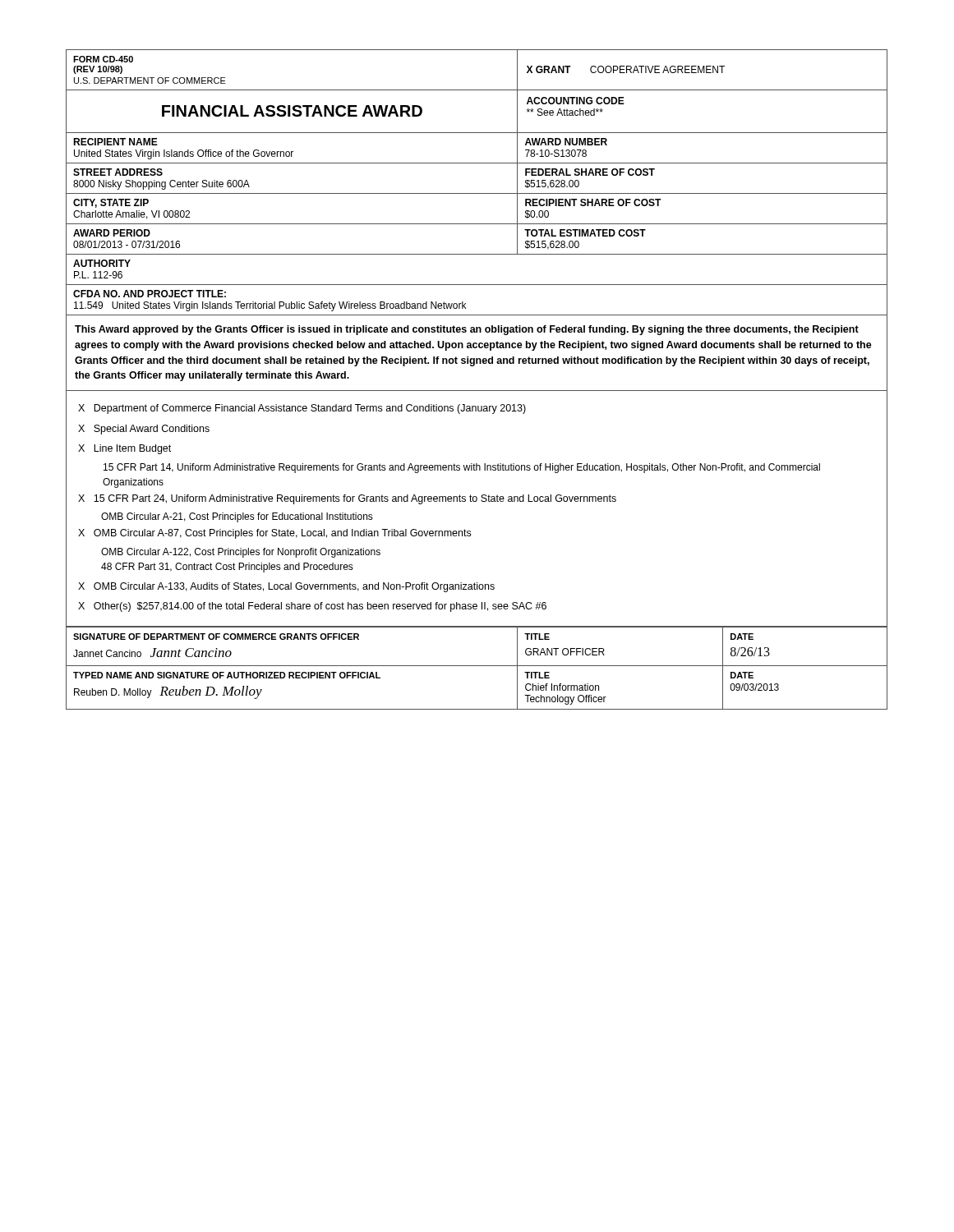Select the block starting "OMB Circular A-21,"

tap(237, 517)
